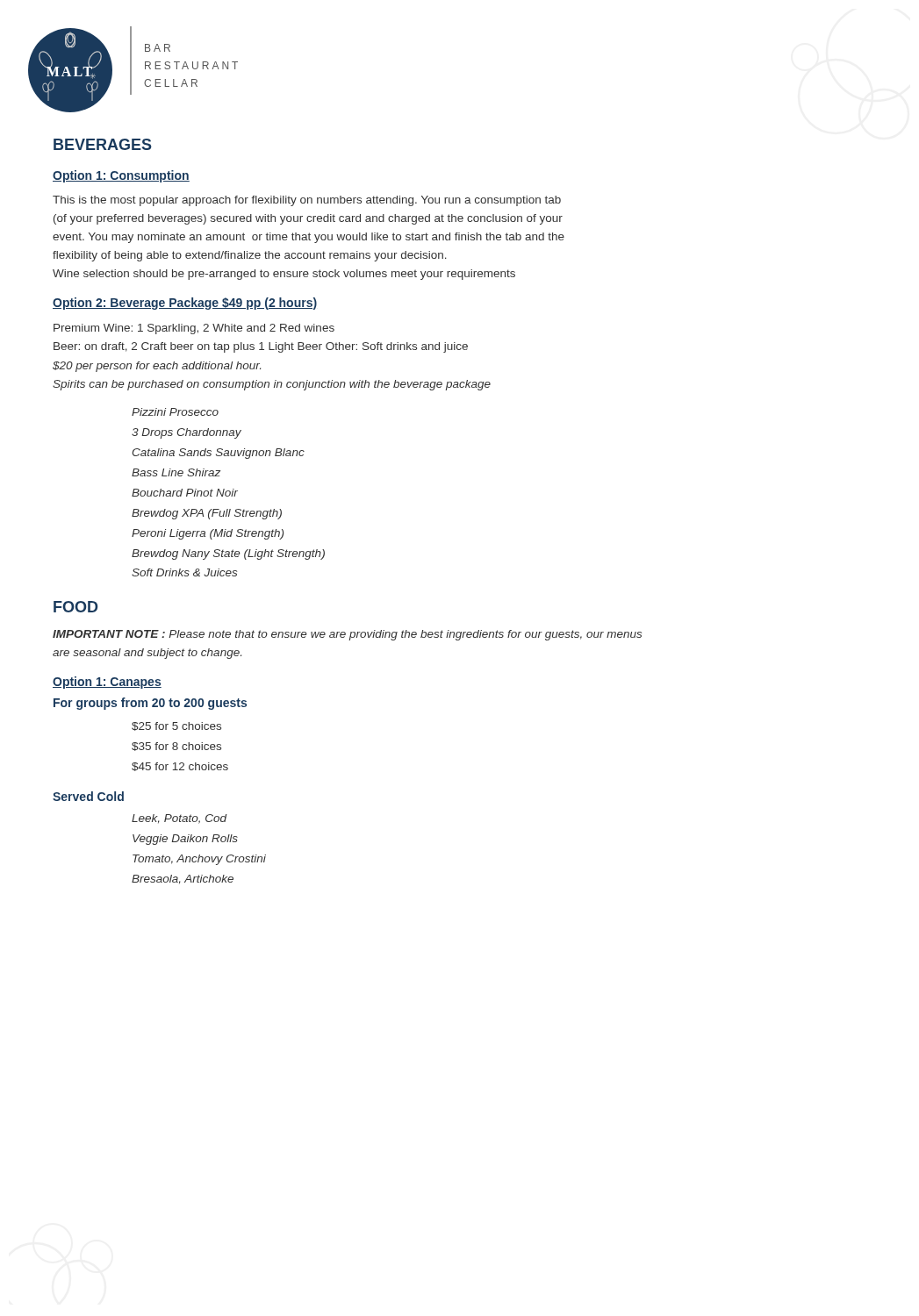
Task: Click on the passage starting "Tomato, Anchovy Crostini"
Action: pyautogui.click(x=199, y=858)
